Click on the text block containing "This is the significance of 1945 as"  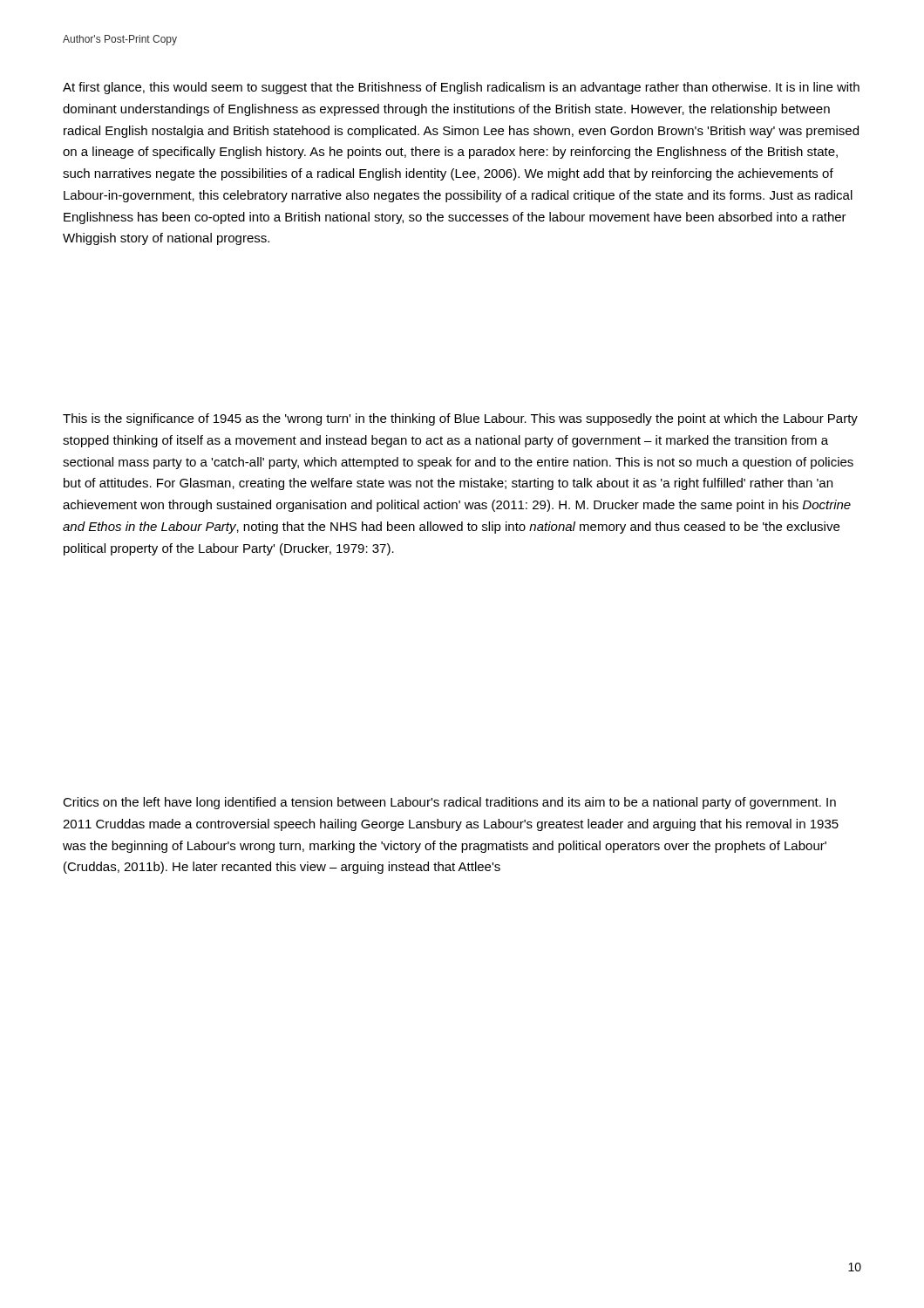[x=462, y=484]
